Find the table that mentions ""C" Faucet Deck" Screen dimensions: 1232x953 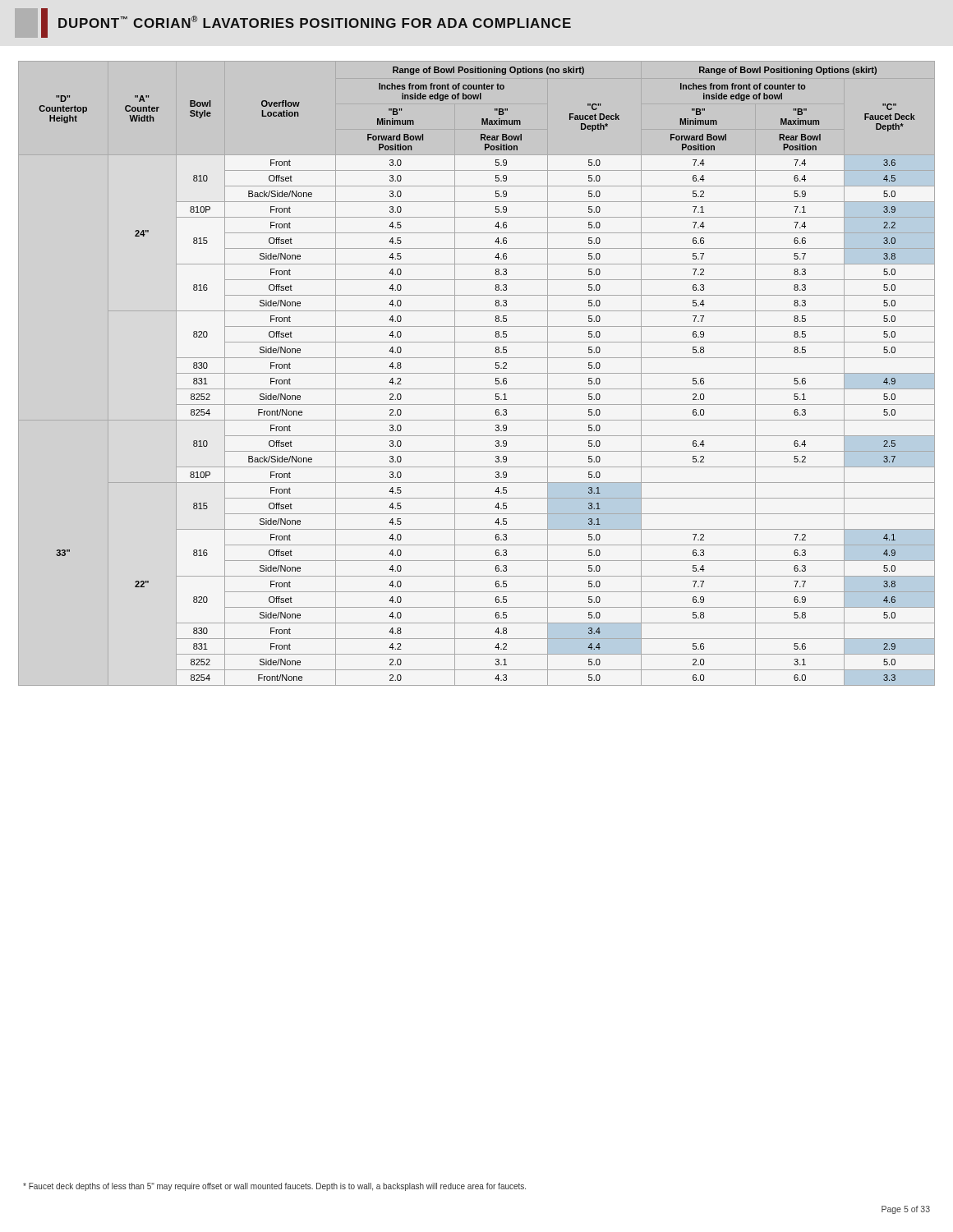click(476, 373)
